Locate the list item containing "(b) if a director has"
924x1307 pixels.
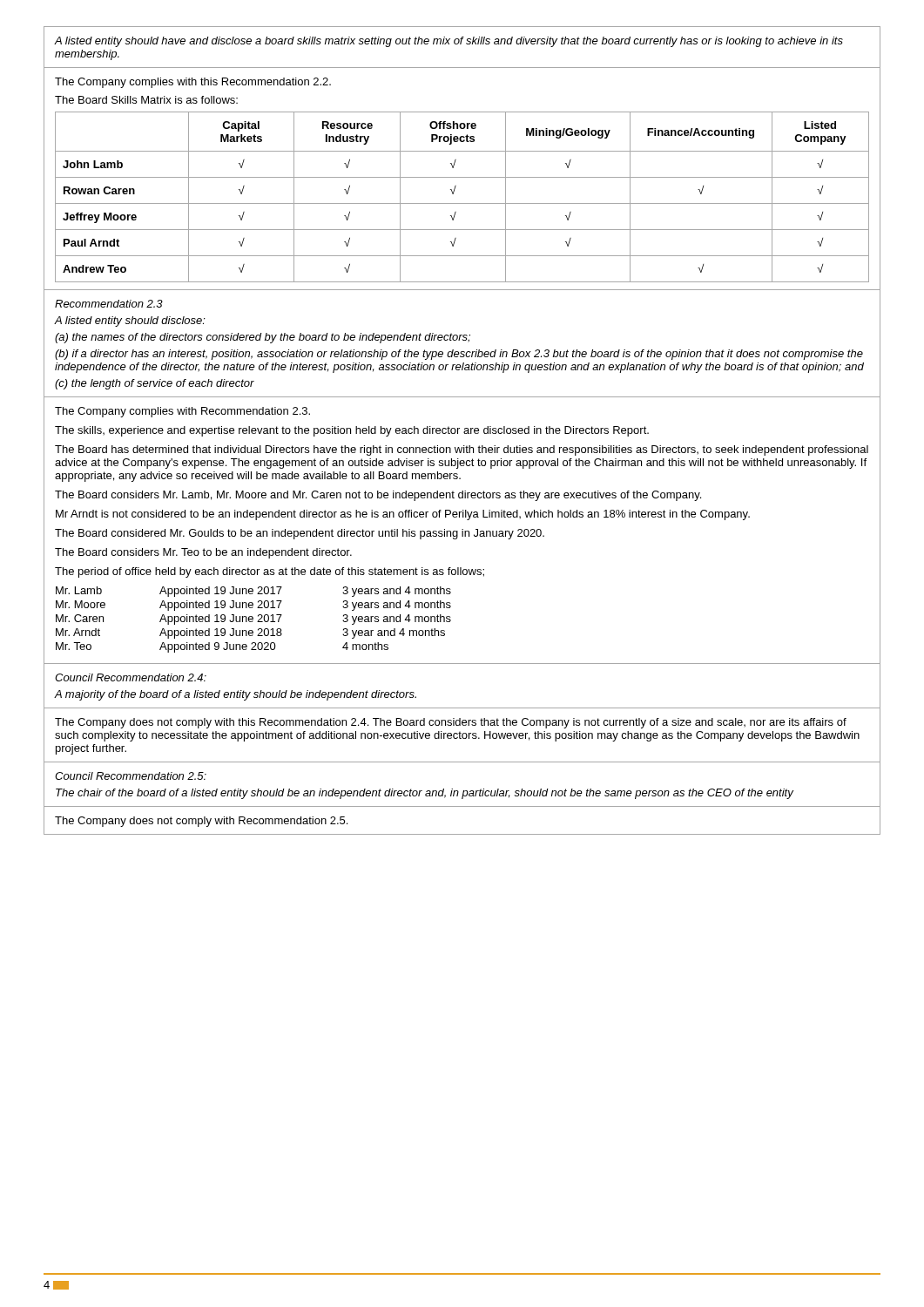pyautogui.click(x=459, y=360)
